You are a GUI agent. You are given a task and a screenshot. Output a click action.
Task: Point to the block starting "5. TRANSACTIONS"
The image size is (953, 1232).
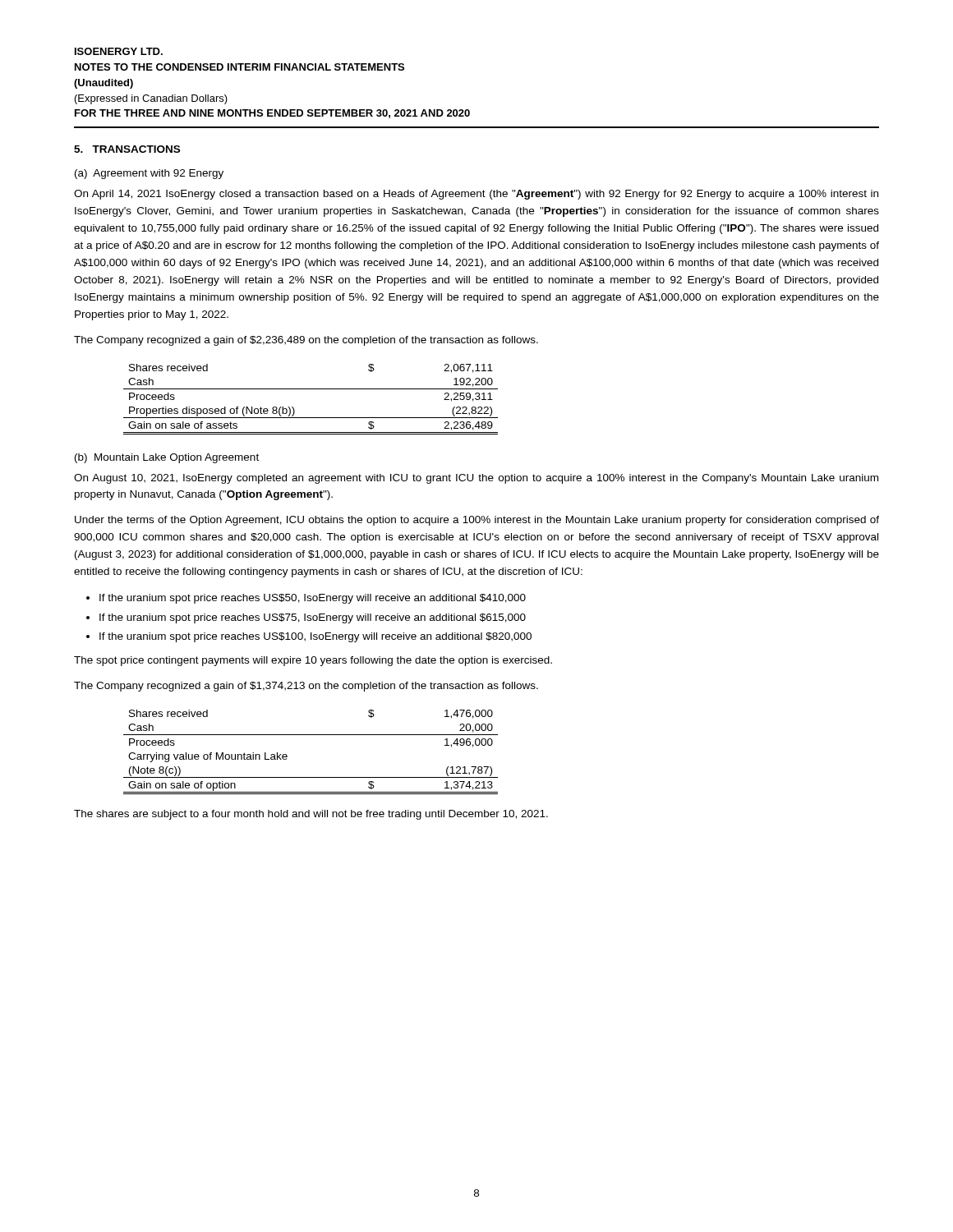coord(127,149)
